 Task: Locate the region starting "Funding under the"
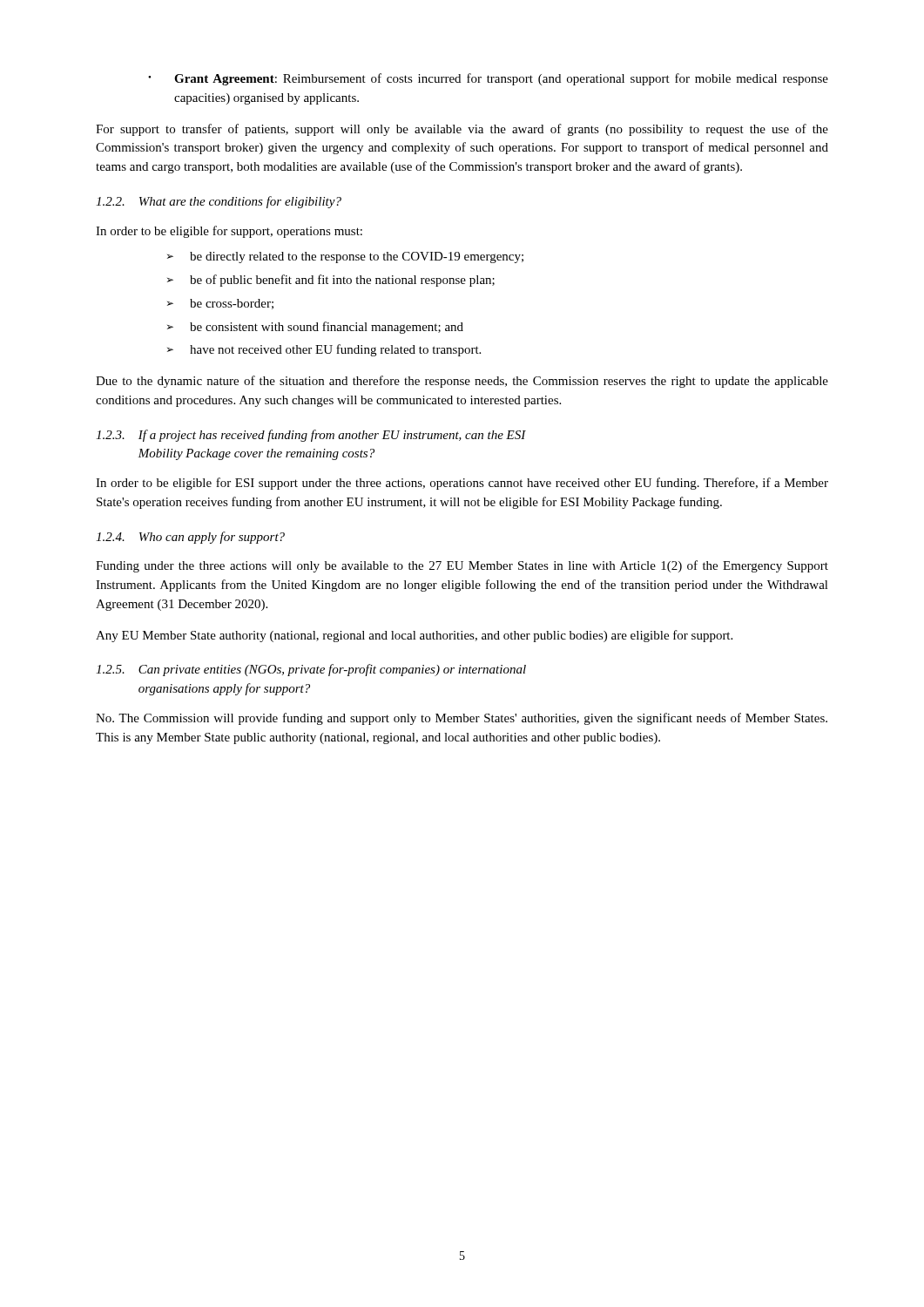(x=462, y=585)
